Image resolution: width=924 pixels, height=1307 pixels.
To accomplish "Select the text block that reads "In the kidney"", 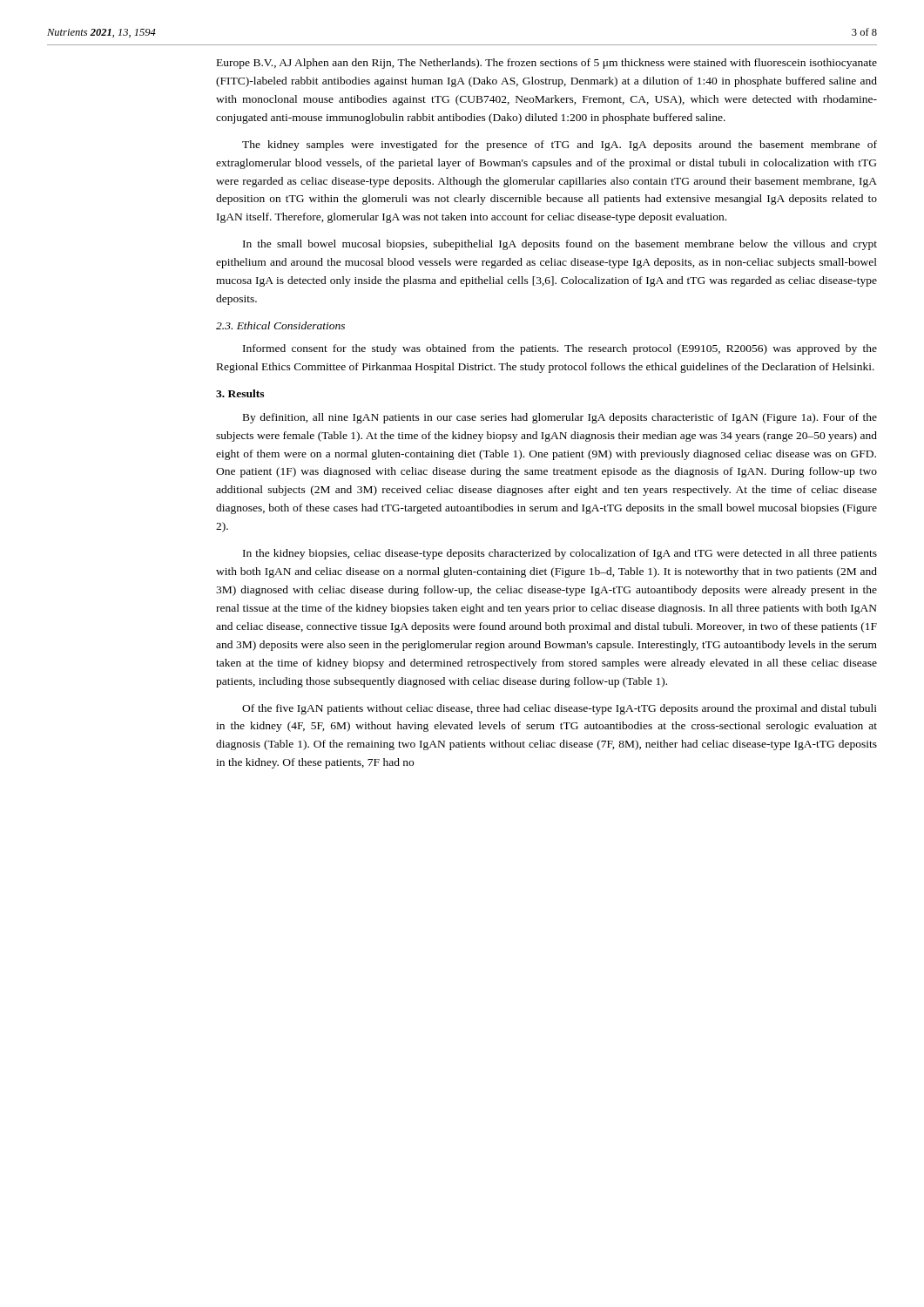I will click(x=546, y=618).
